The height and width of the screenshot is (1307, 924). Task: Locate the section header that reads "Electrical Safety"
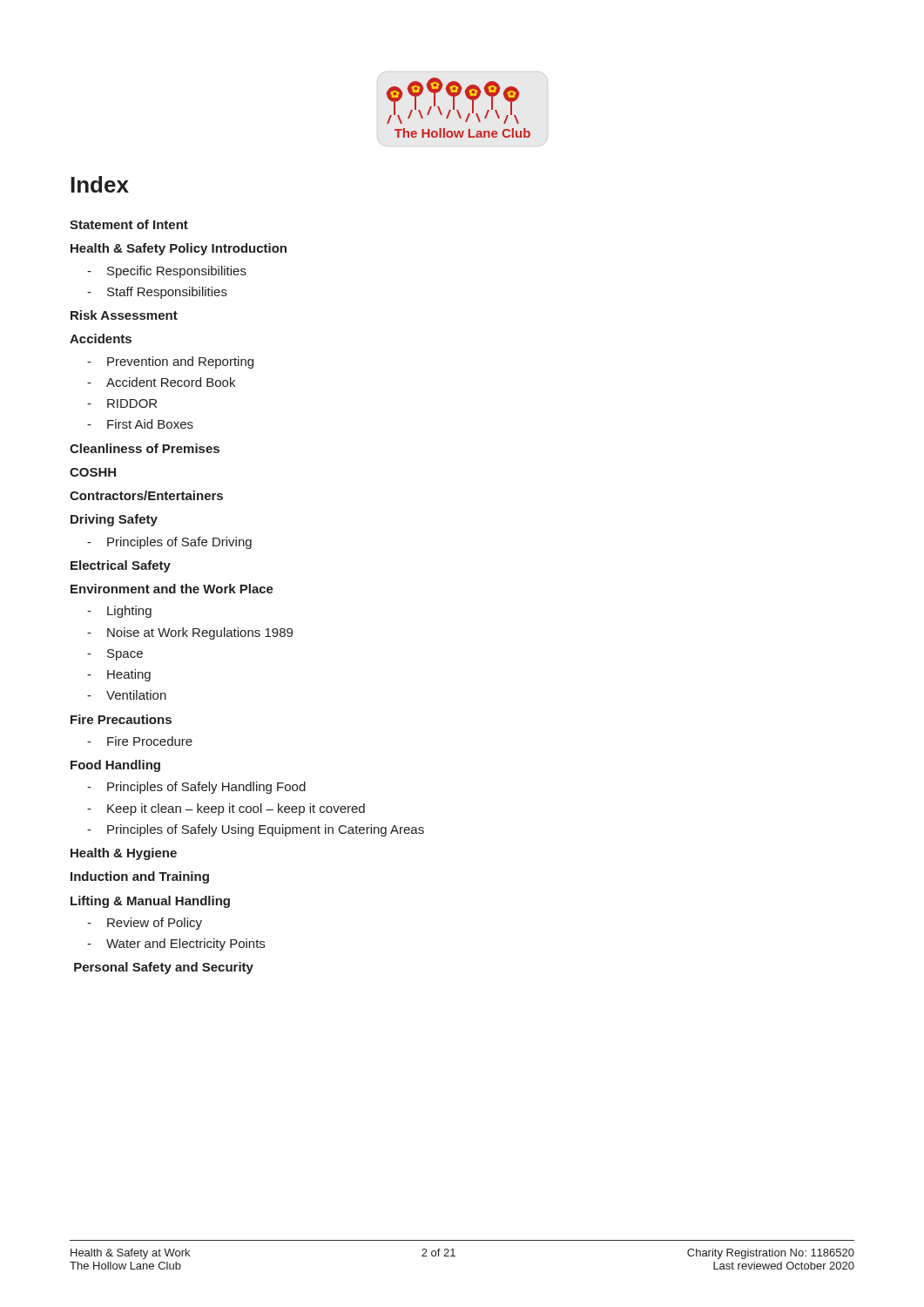(x=120, y=565)
